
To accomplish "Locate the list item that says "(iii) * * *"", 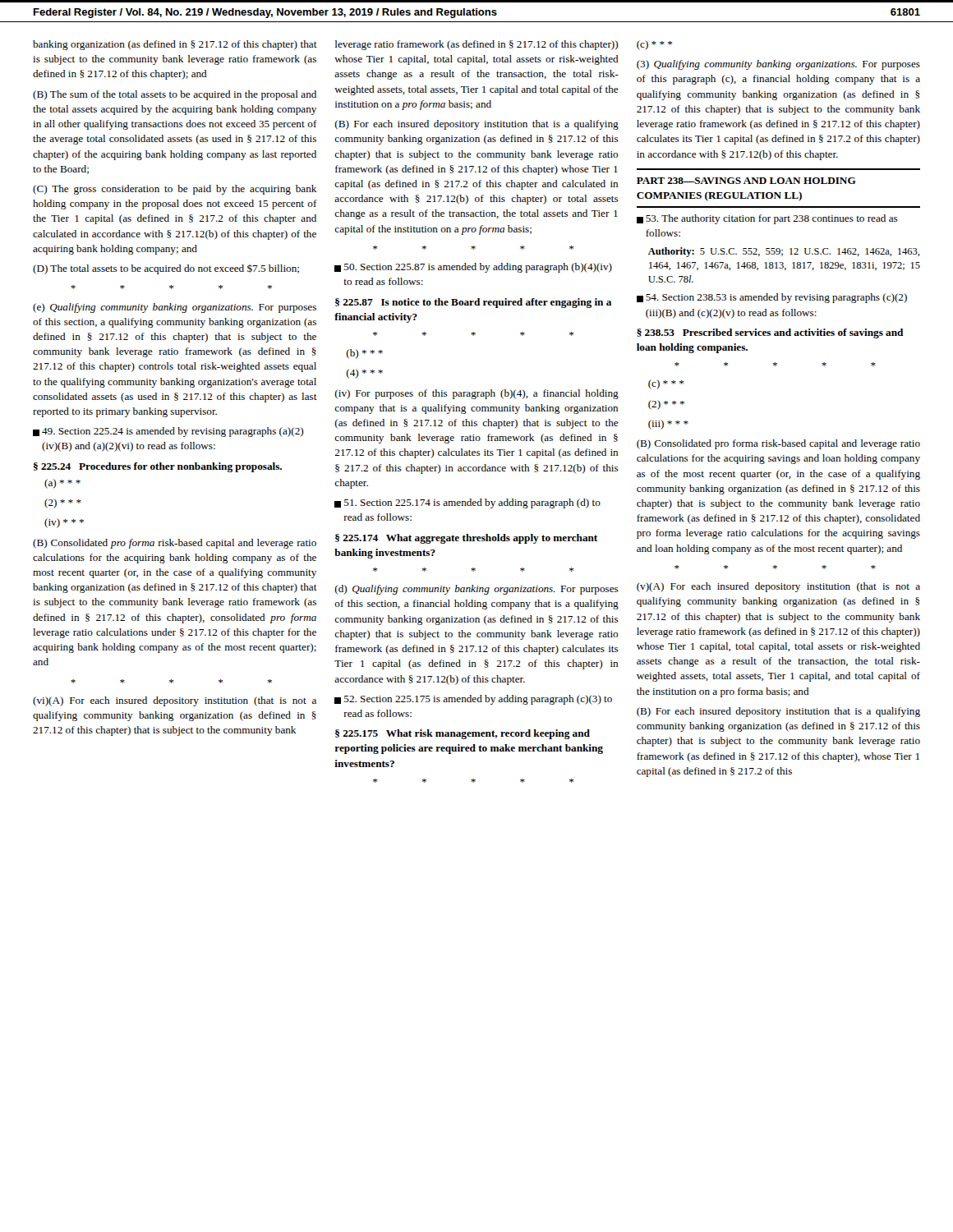I will coord(668,425).
